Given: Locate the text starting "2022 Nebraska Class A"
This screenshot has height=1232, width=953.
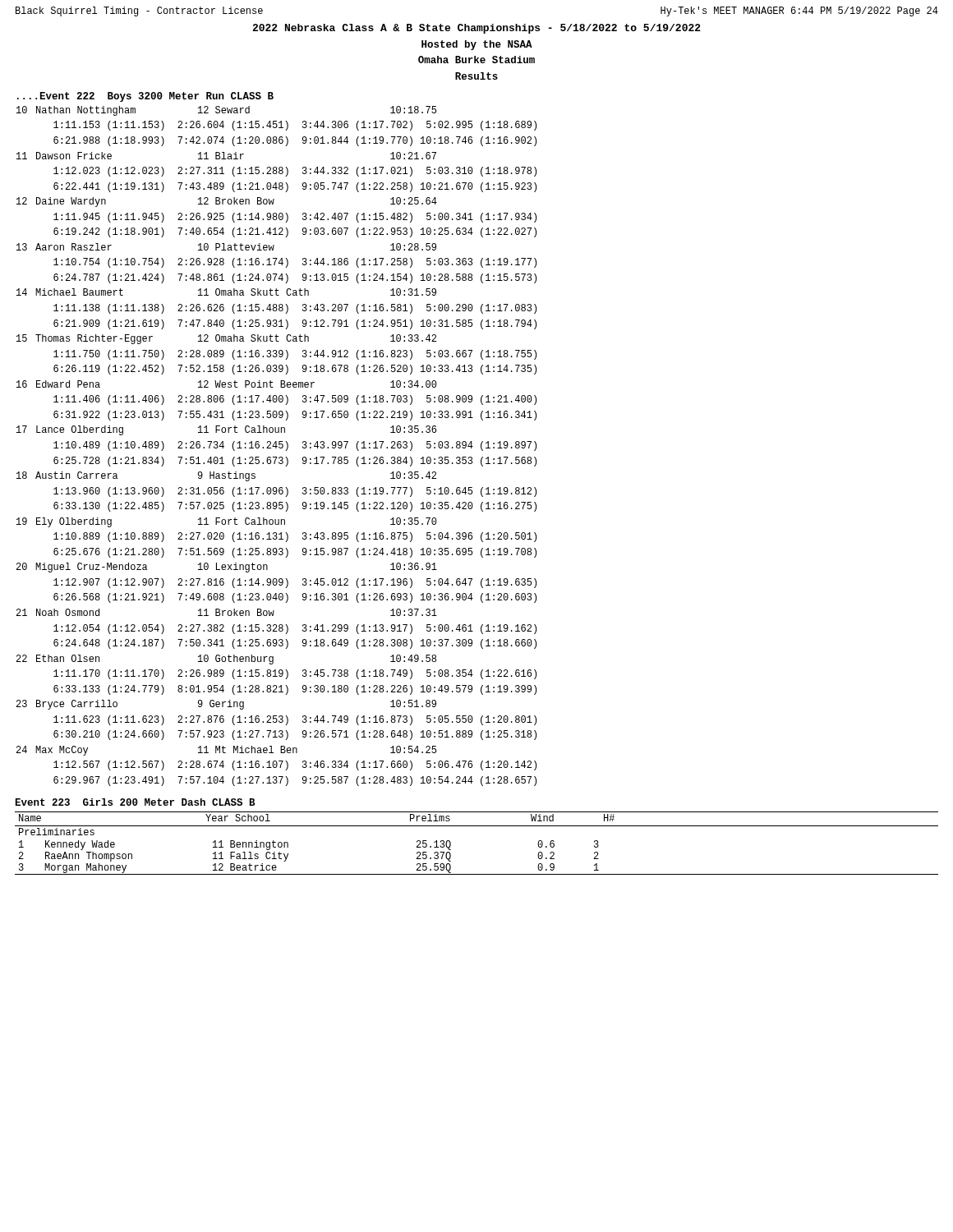Looking at the screenshot, I should [476, 28].
